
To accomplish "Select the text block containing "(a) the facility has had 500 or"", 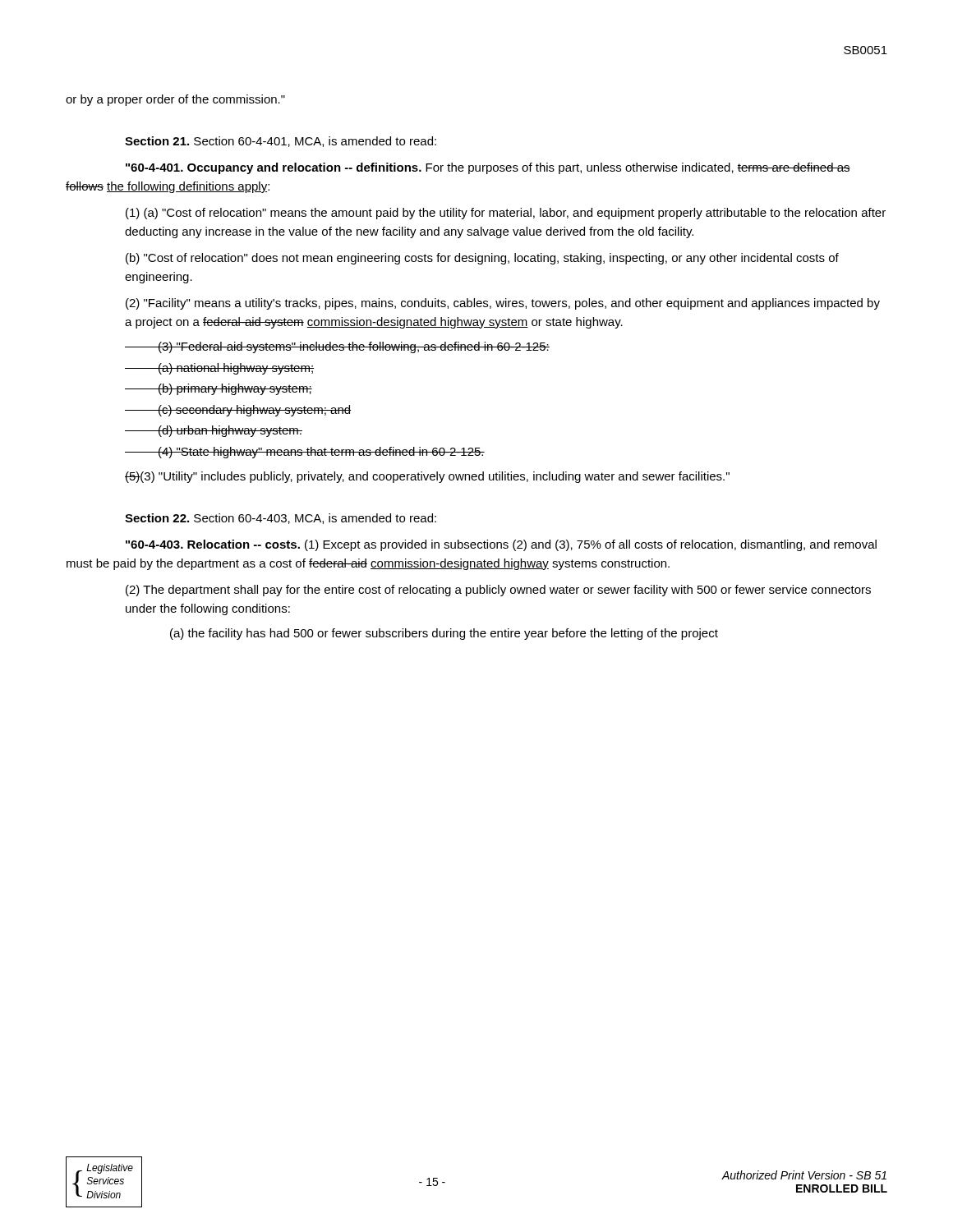I will (x=444, y=633).
